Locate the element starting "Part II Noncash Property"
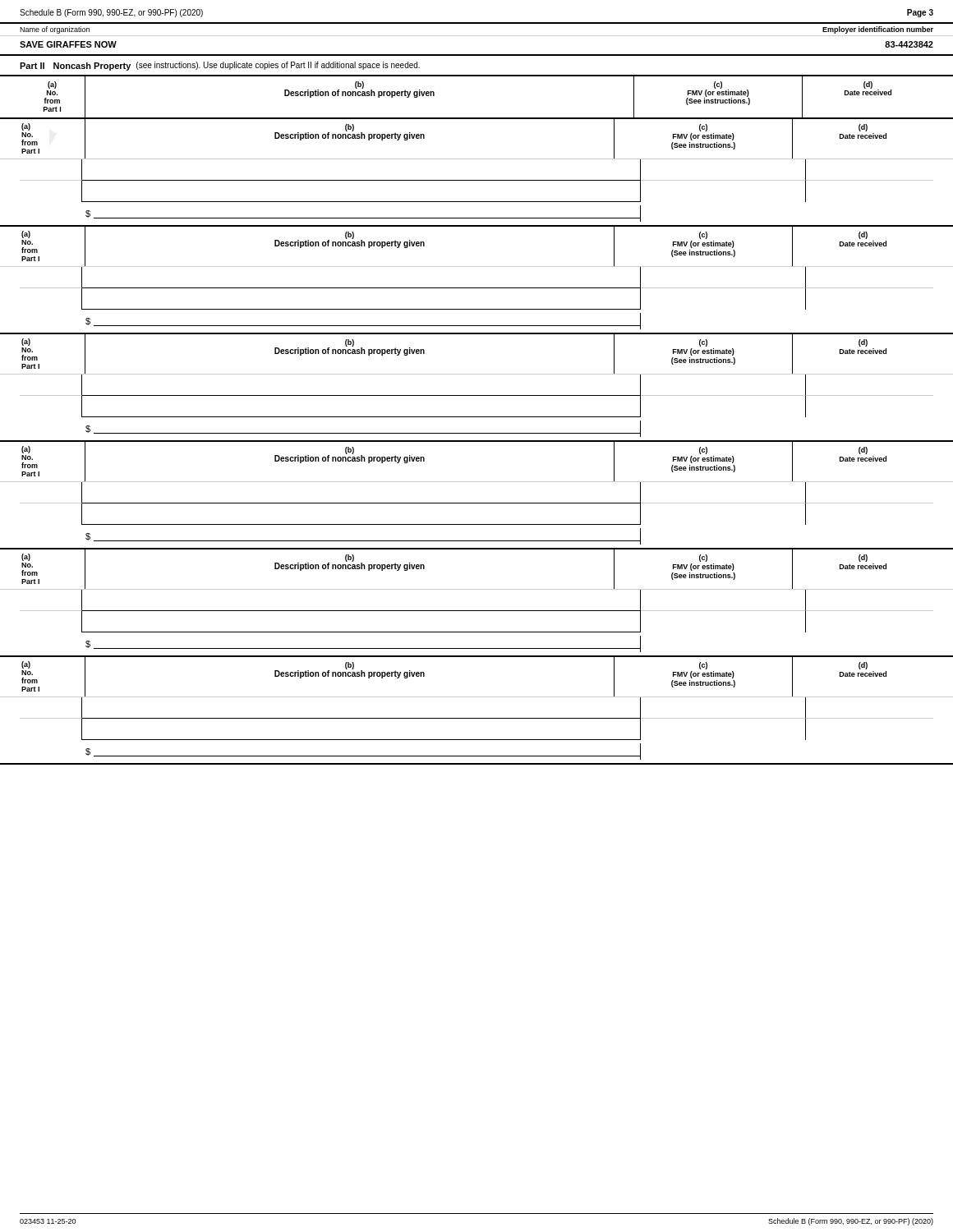Image resolution: width=953 pixels, height=1232 pixels. tap(220, 66)
